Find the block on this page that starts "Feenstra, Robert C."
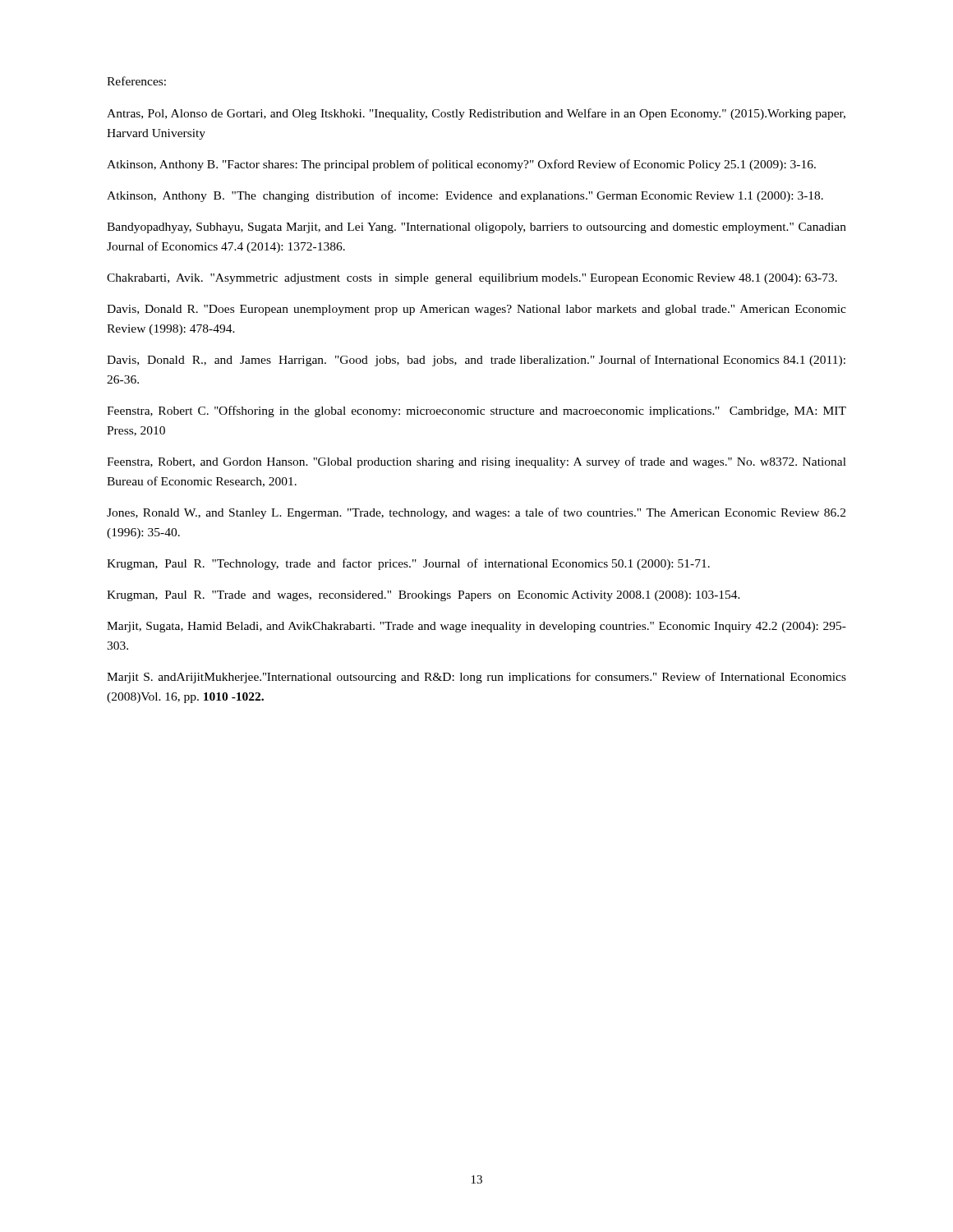Screen dimensions: 1232x953 [476, 420]
